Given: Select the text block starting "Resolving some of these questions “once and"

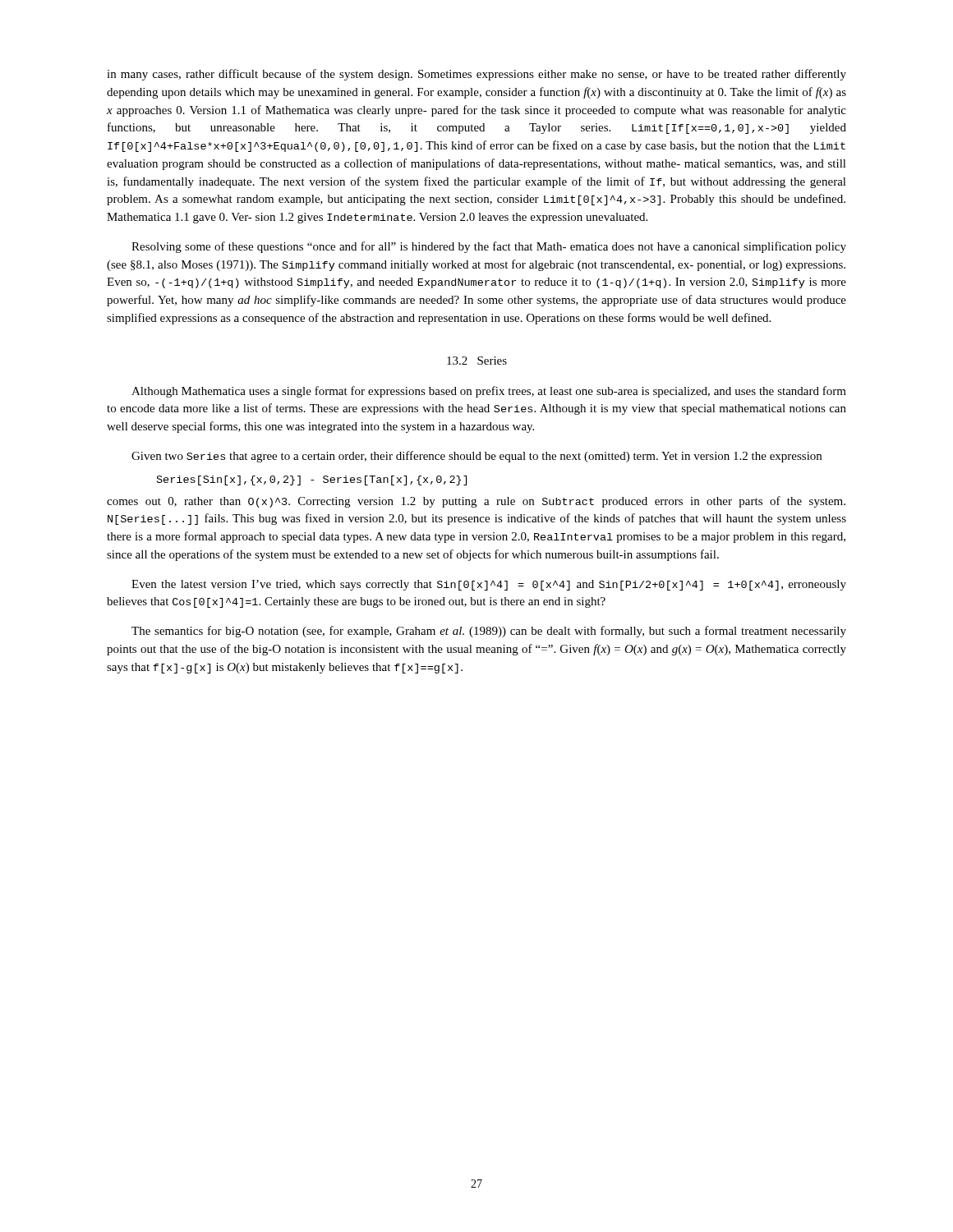Looking at the screenshot, I should (x=476, y=283).
